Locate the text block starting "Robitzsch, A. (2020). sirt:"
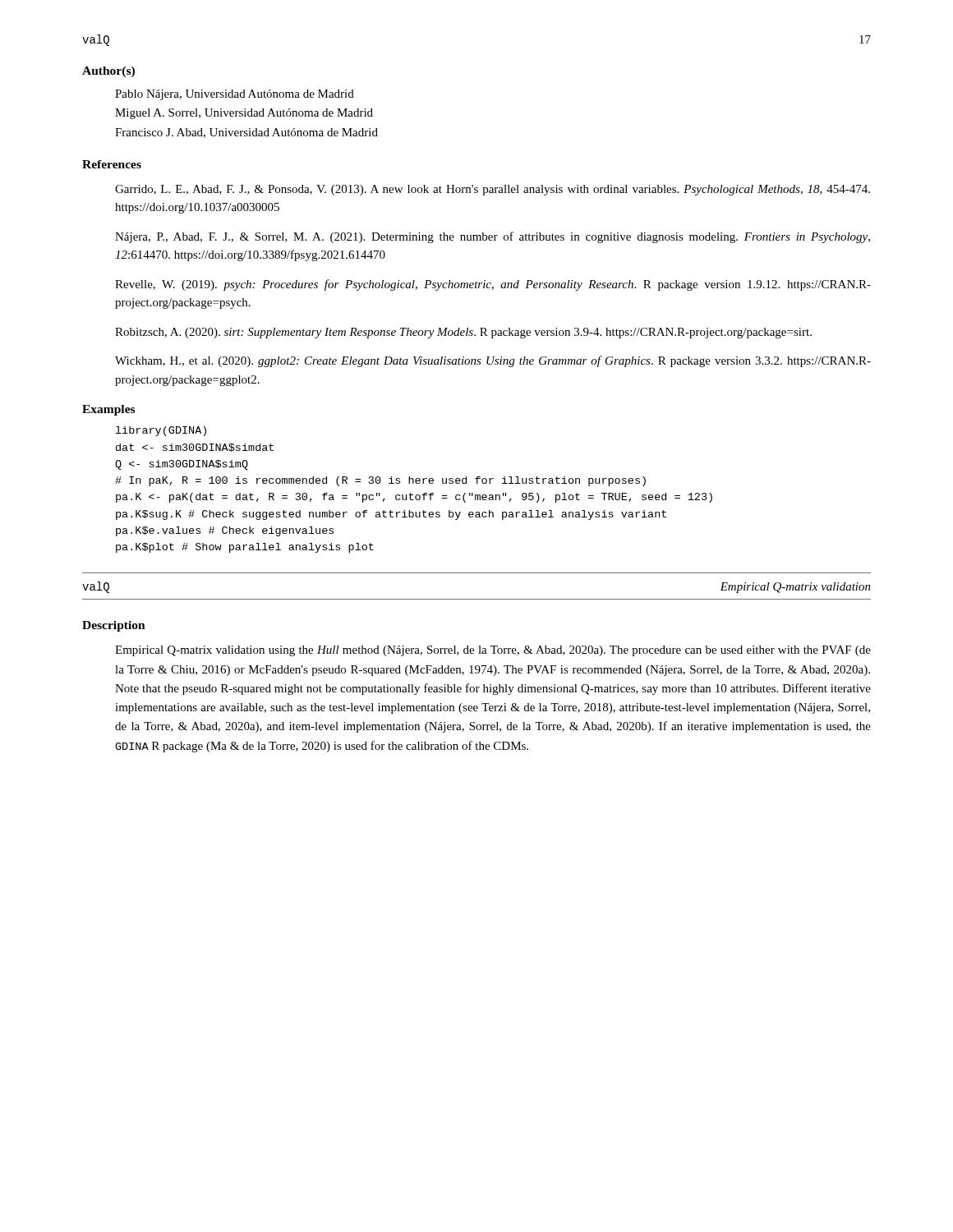Screen dimensions: 1232x953 point(464,332)
